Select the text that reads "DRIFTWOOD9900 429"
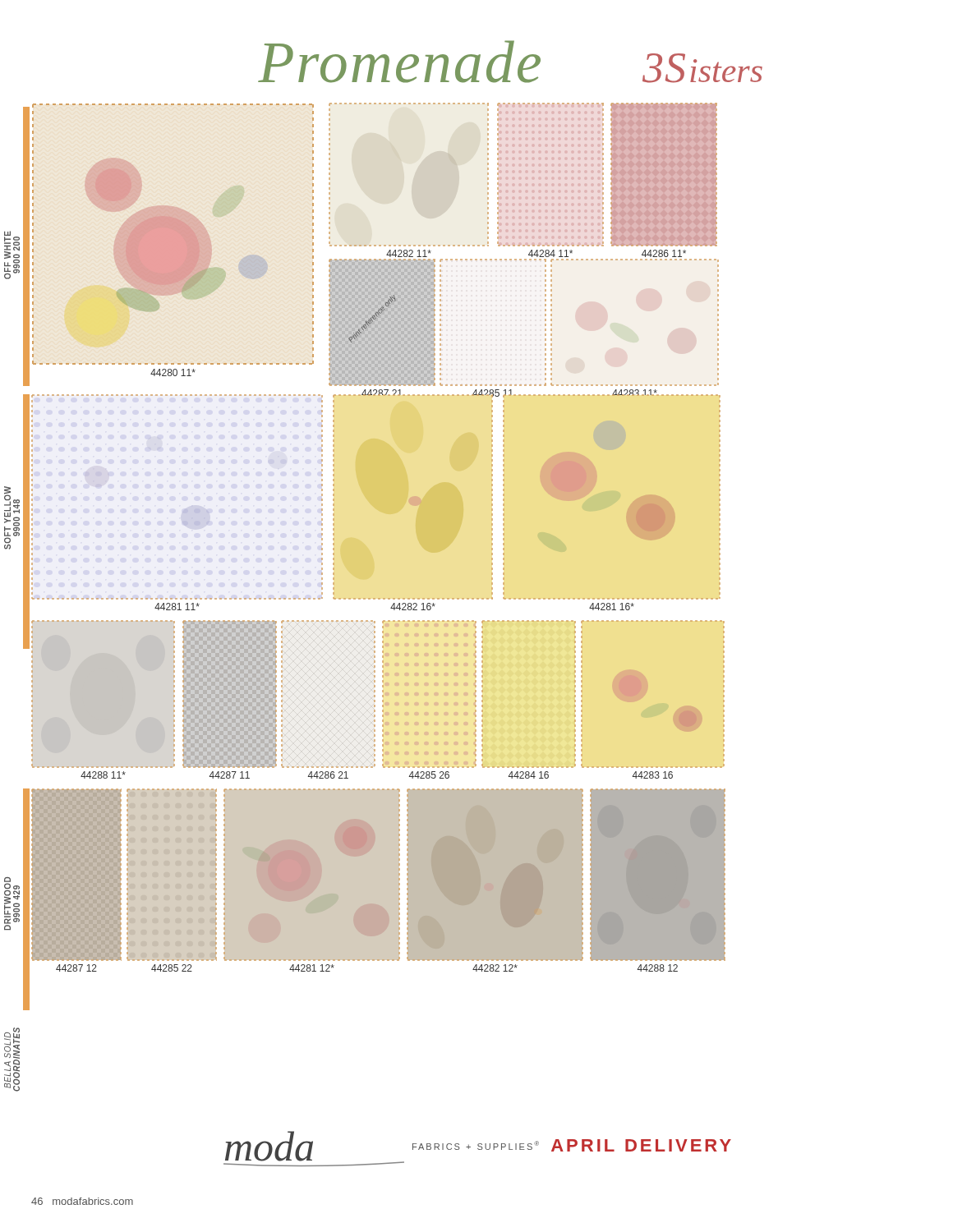 (x=12, y=903)
